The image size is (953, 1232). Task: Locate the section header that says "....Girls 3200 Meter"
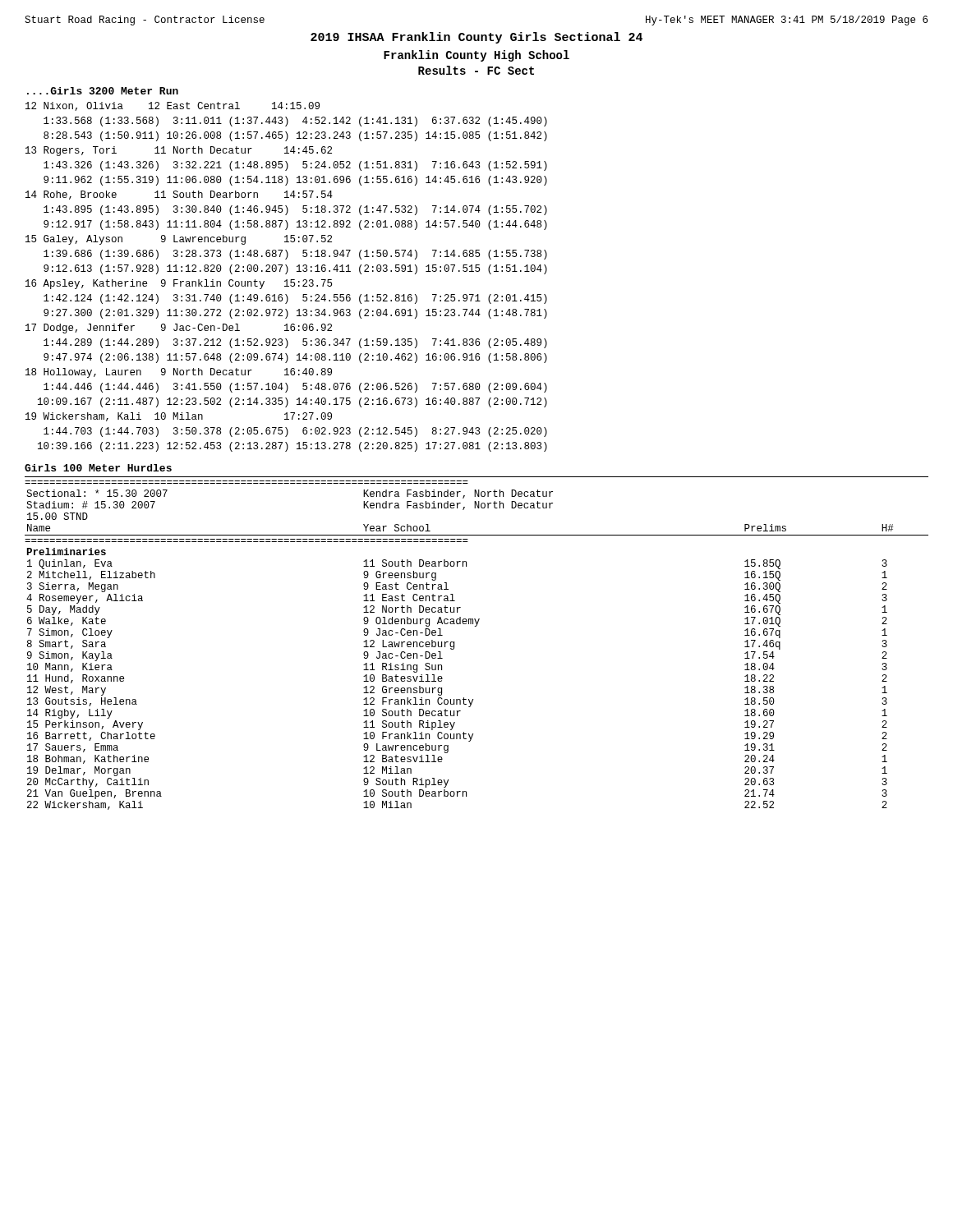[102, 91]
